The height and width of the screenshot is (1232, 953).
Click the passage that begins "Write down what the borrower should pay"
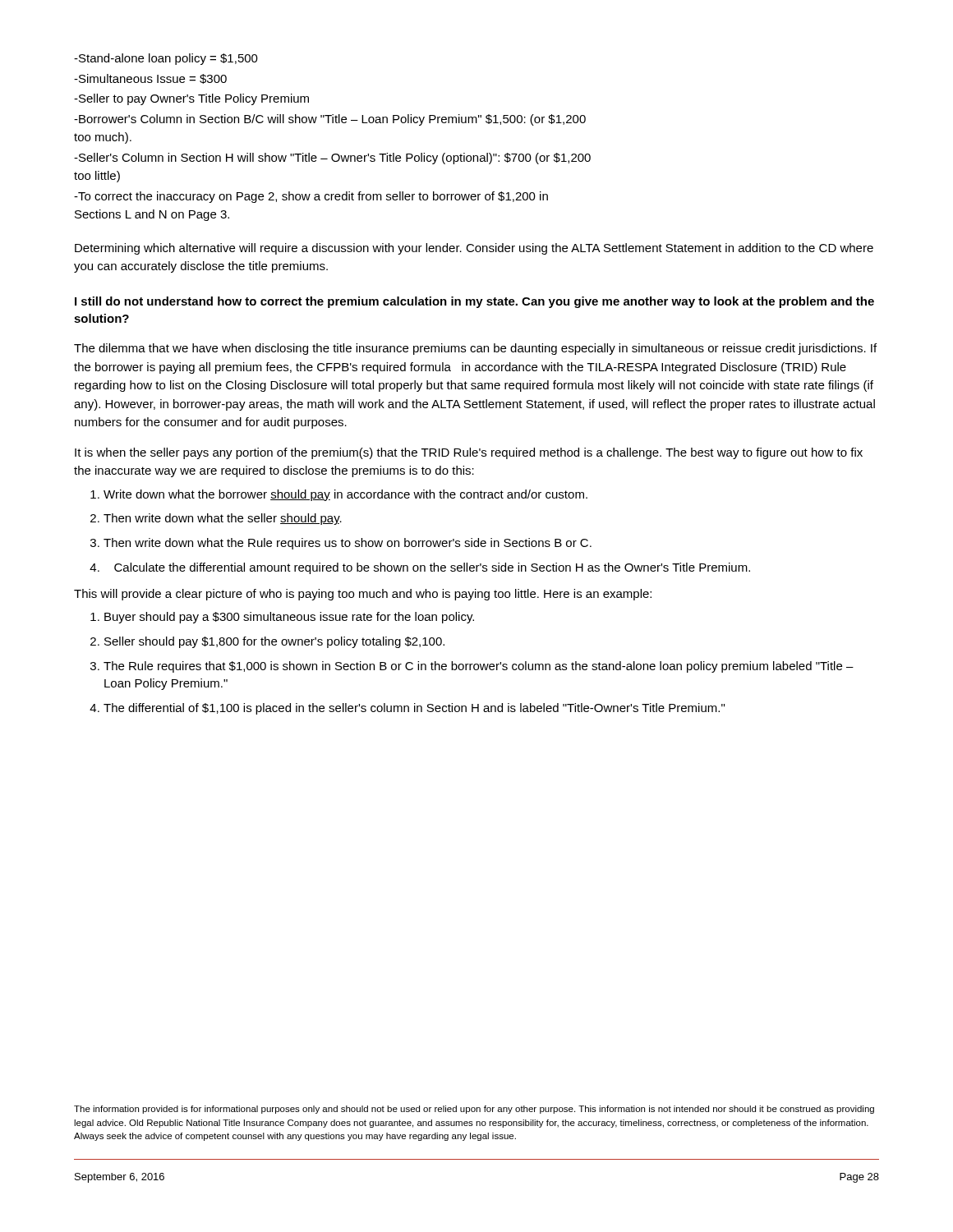(346, 494)
